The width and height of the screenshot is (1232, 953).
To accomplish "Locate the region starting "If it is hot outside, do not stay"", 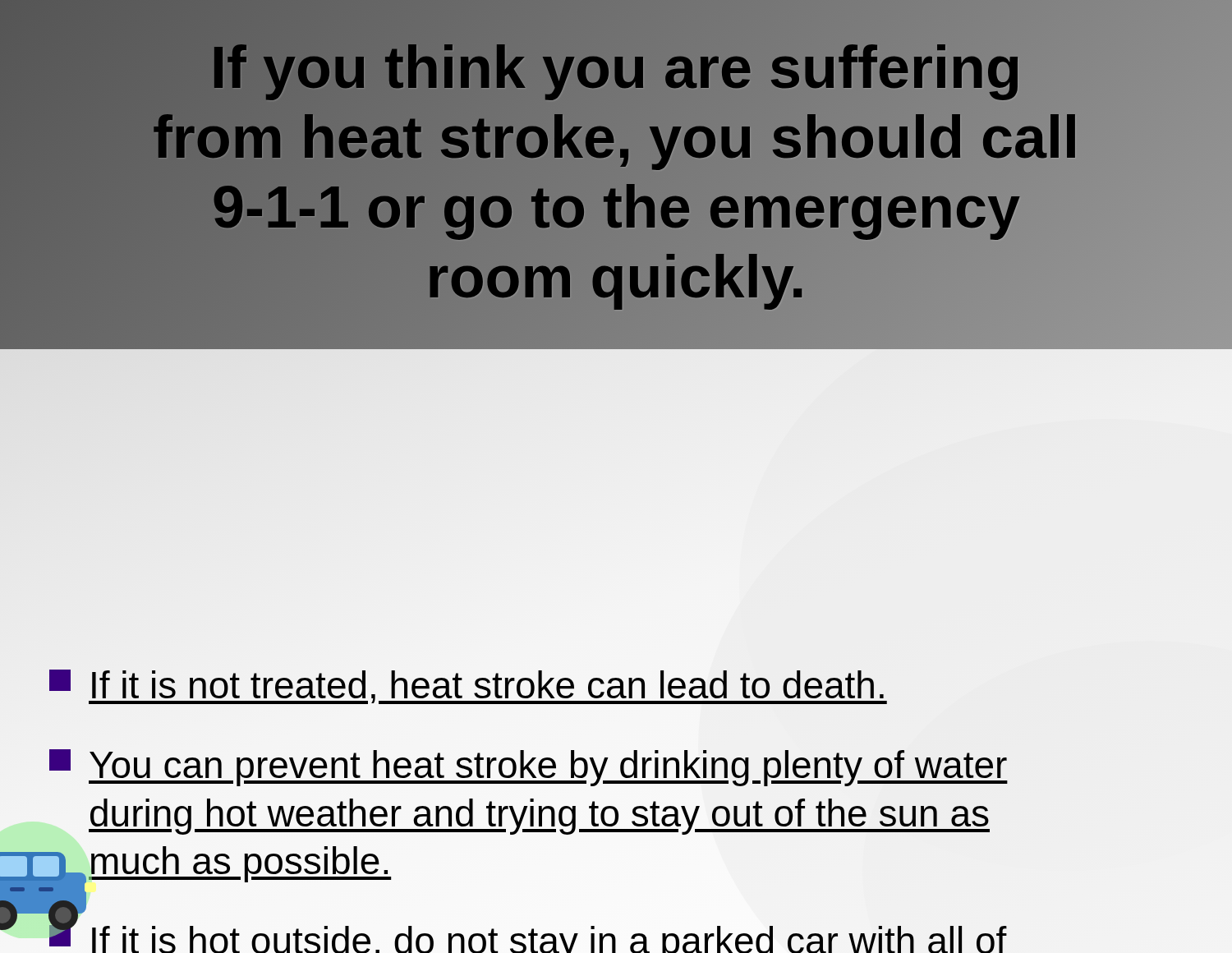I will (x=559, y=935).
